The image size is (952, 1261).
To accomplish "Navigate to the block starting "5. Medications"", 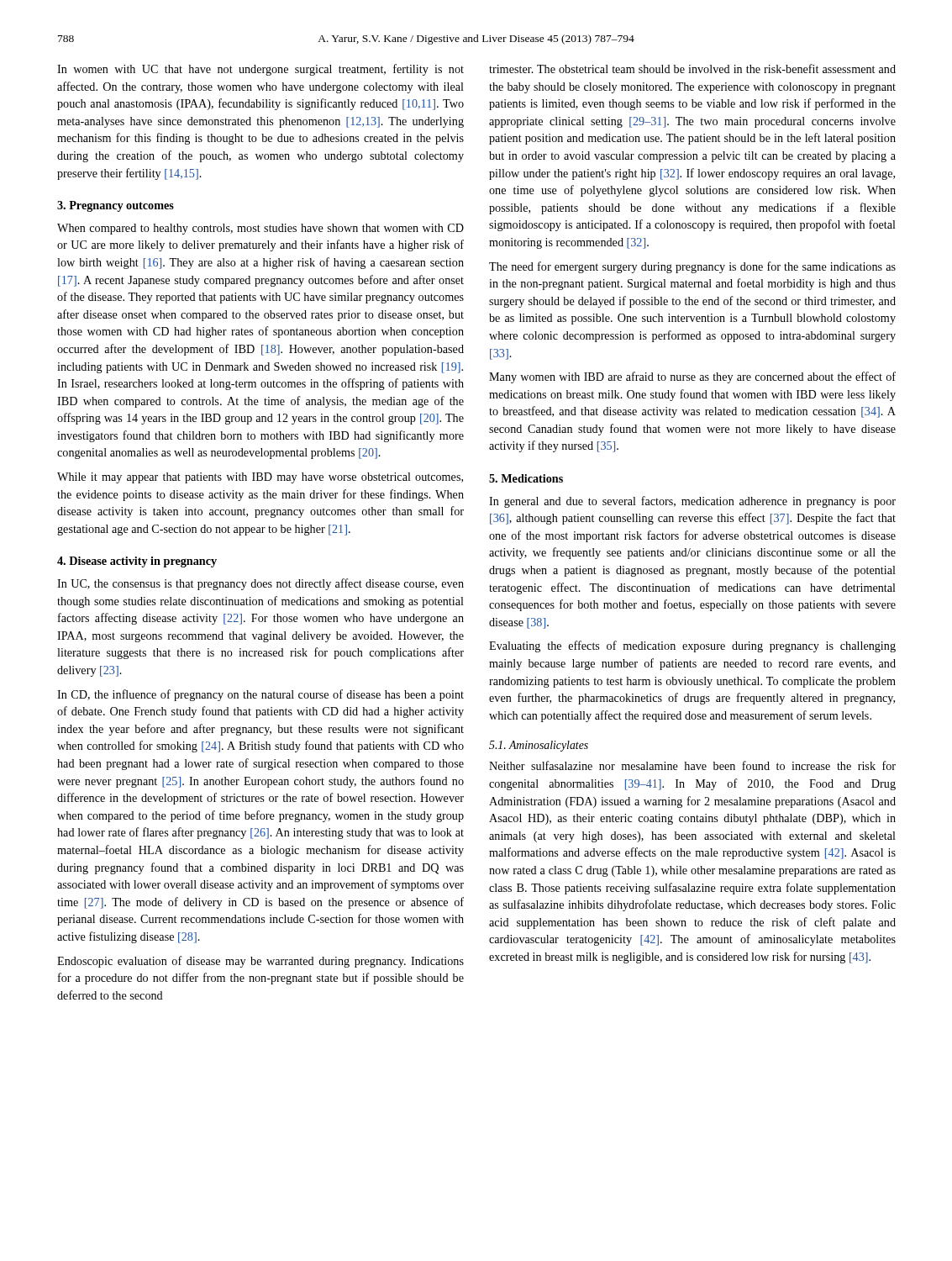I will 526,478.
